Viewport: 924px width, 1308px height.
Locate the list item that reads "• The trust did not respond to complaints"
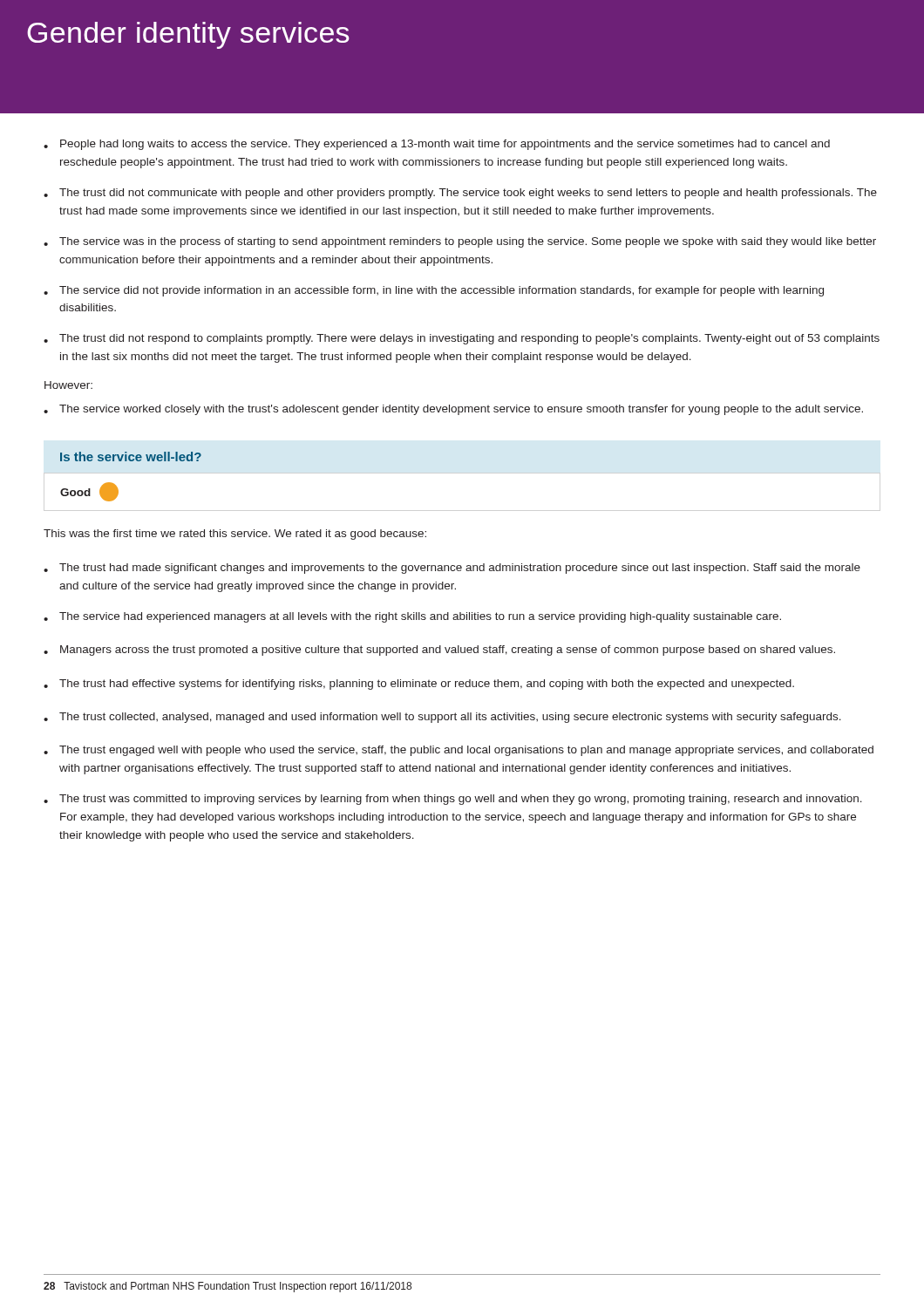click(x=462, y=348)
